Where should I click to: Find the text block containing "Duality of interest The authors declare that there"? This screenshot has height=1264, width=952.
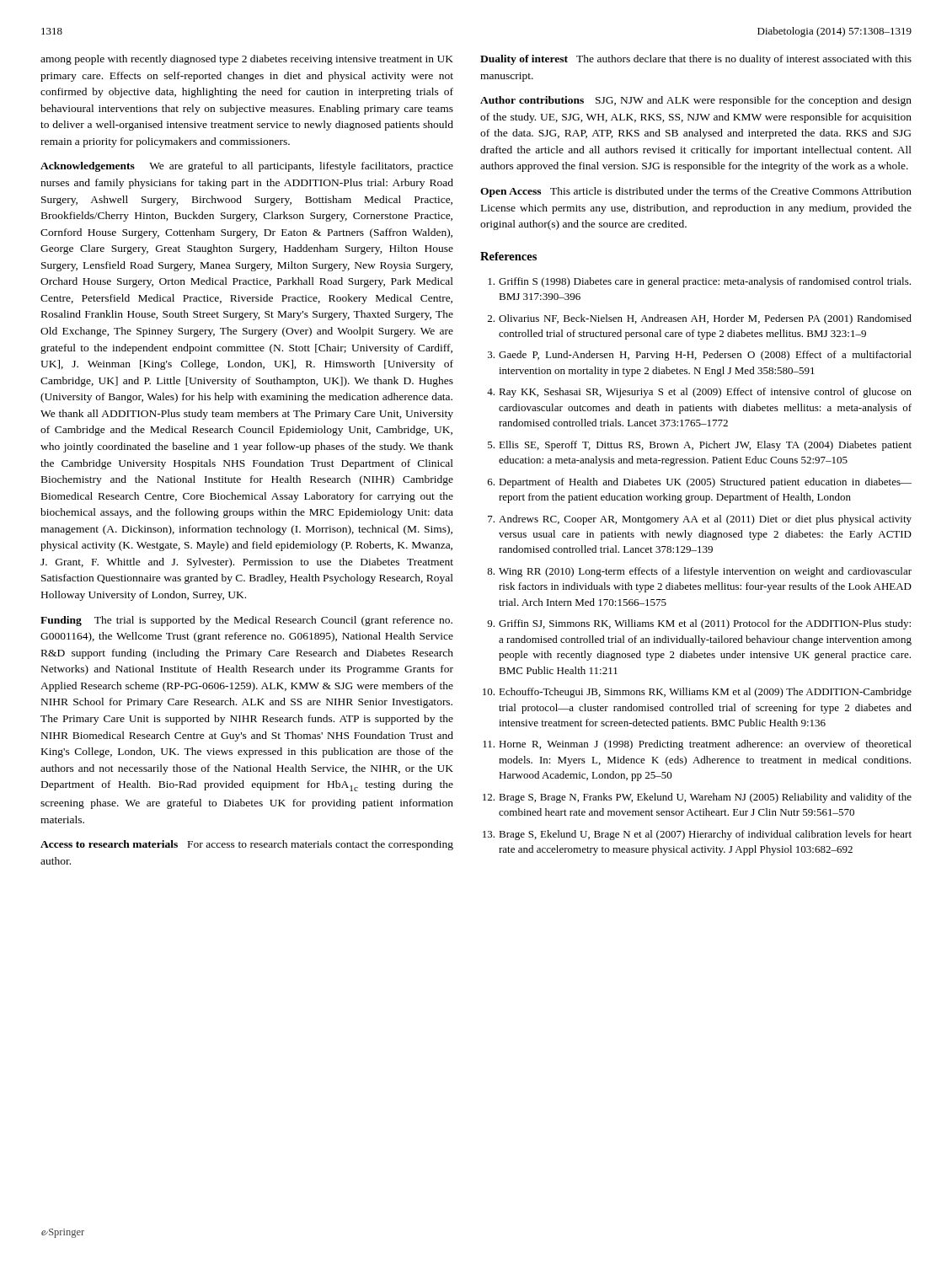click(x=696, y=67)
